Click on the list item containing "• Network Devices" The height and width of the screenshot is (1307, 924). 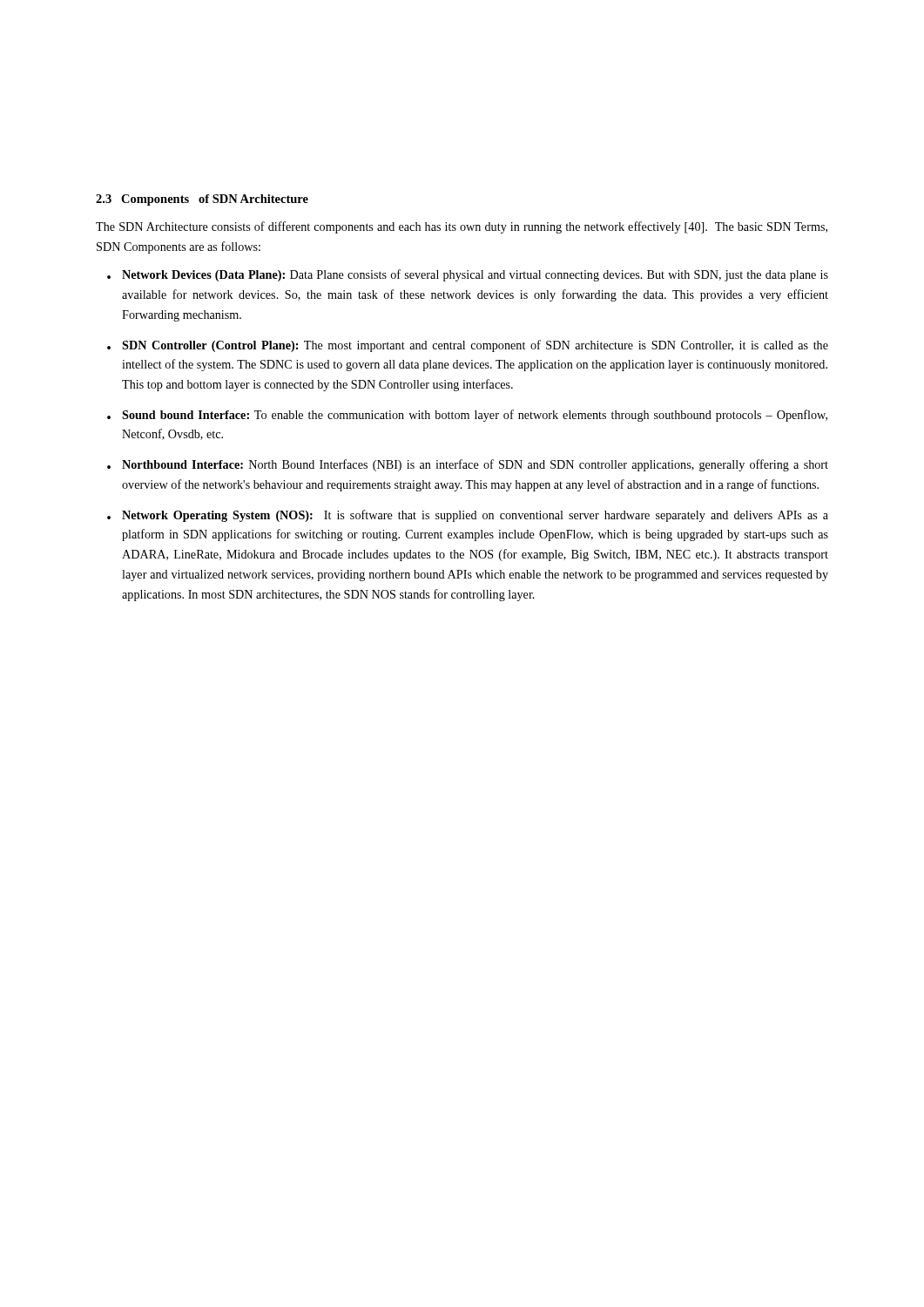462,295
